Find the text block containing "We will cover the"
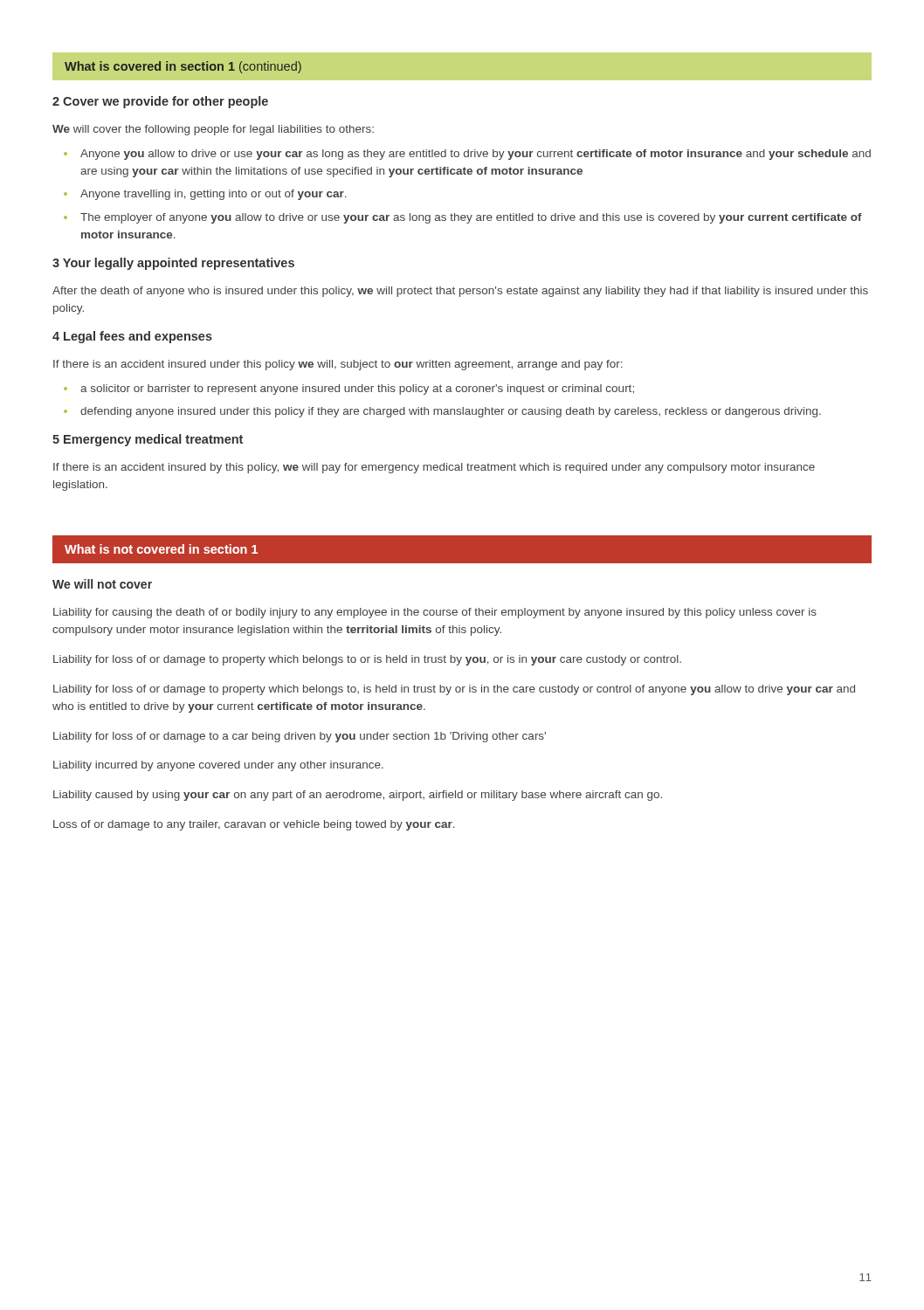The width and height of the screenshot is (924, 1310). pos(213,130)
